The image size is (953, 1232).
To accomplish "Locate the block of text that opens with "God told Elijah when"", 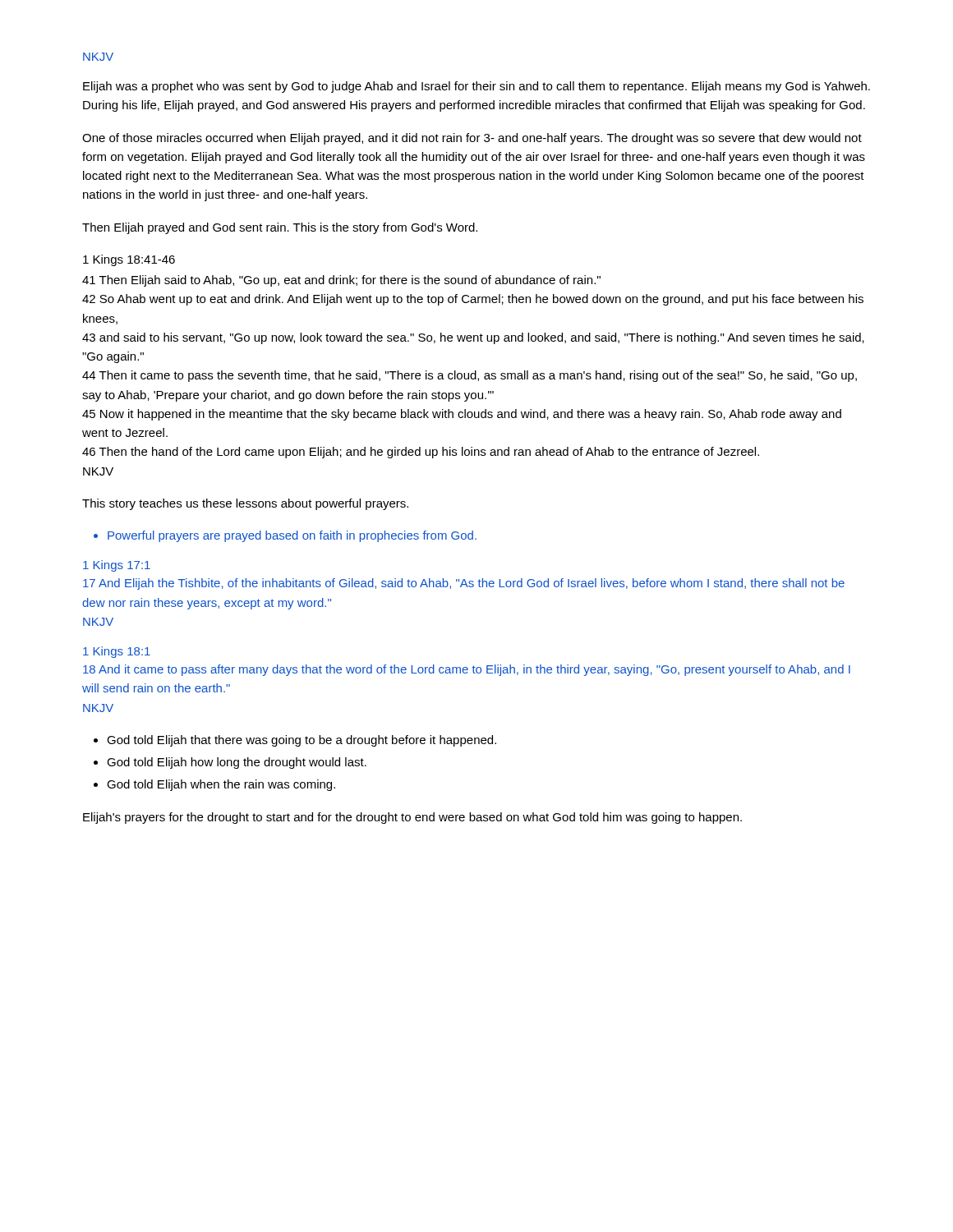I will (222, 784).
